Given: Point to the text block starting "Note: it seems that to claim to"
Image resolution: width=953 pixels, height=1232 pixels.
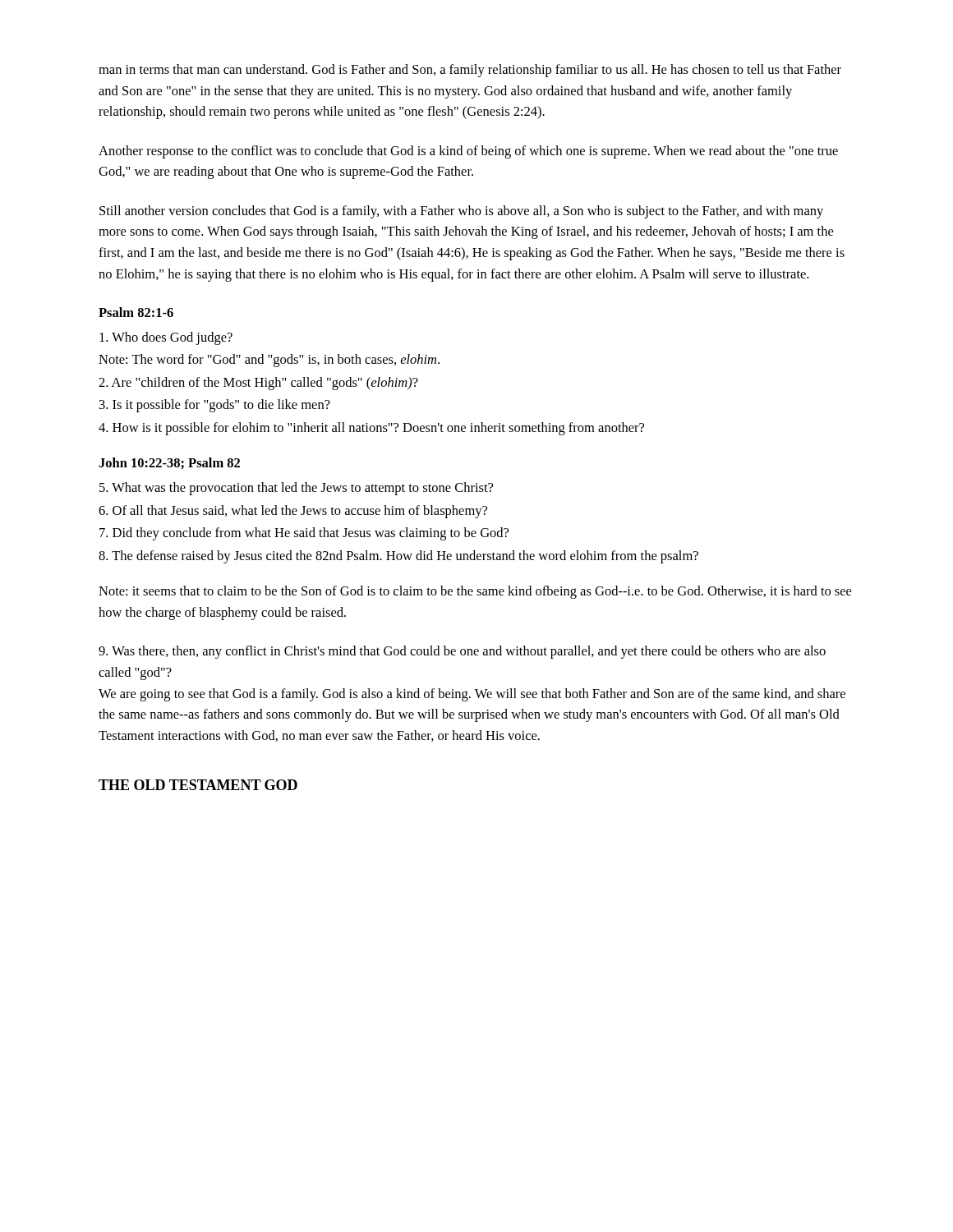Looking at the screenshot, I should coord(475,602).
